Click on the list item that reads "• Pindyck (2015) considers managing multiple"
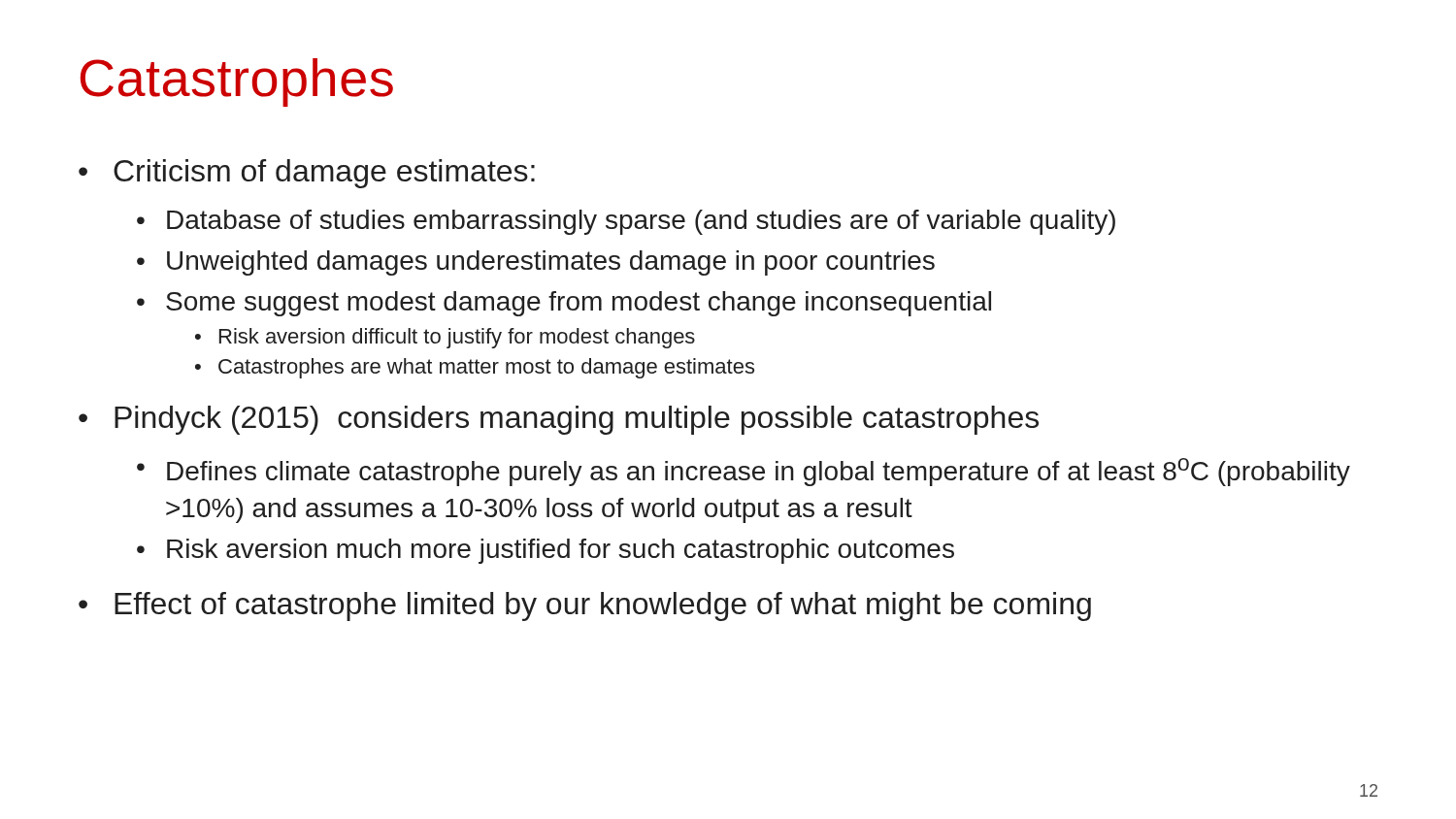This screenshot has height=819, width=1456. [x=728, y=418]
